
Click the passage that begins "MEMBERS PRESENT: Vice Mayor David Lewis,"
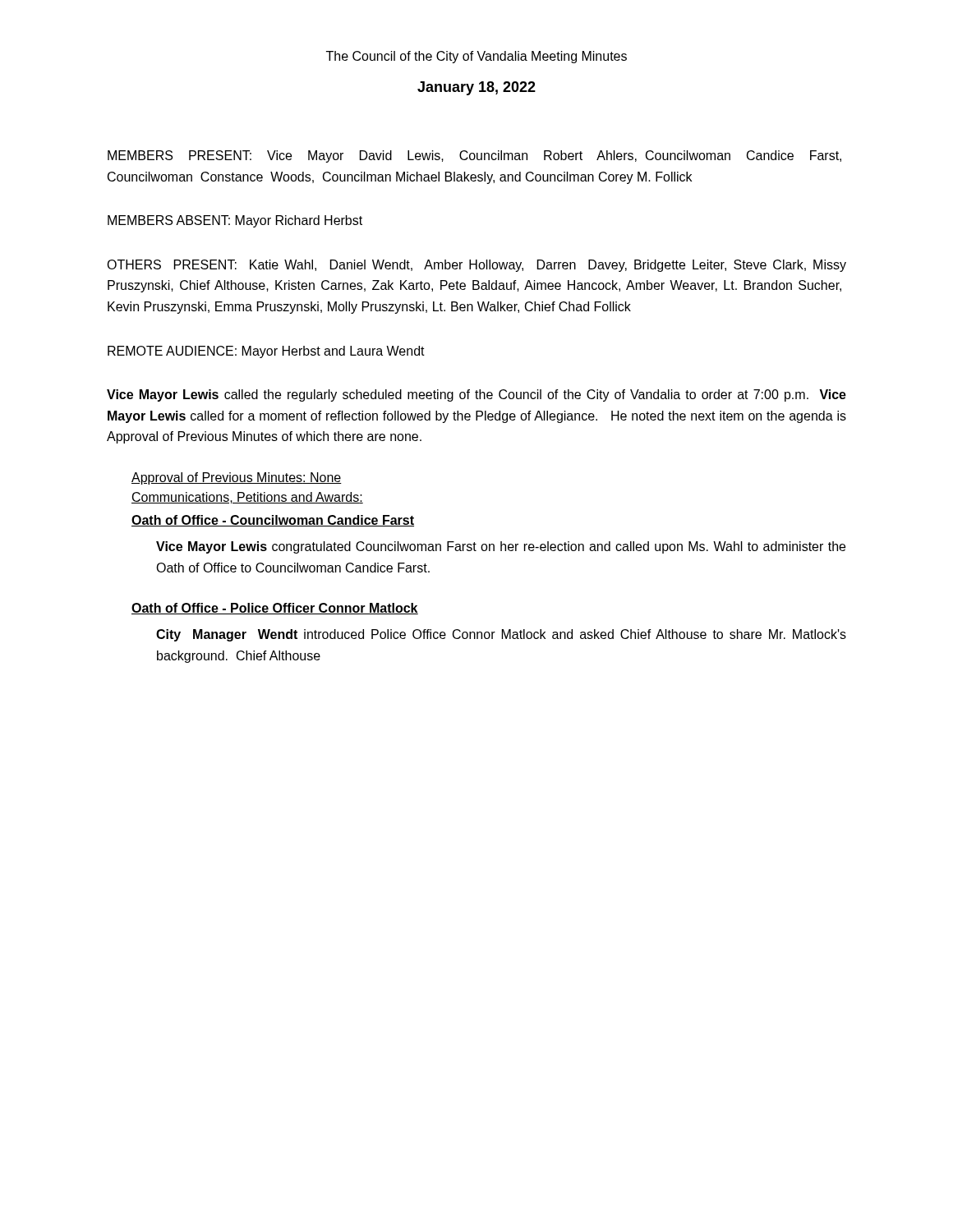pyautogui.click(x=476, y=166)
